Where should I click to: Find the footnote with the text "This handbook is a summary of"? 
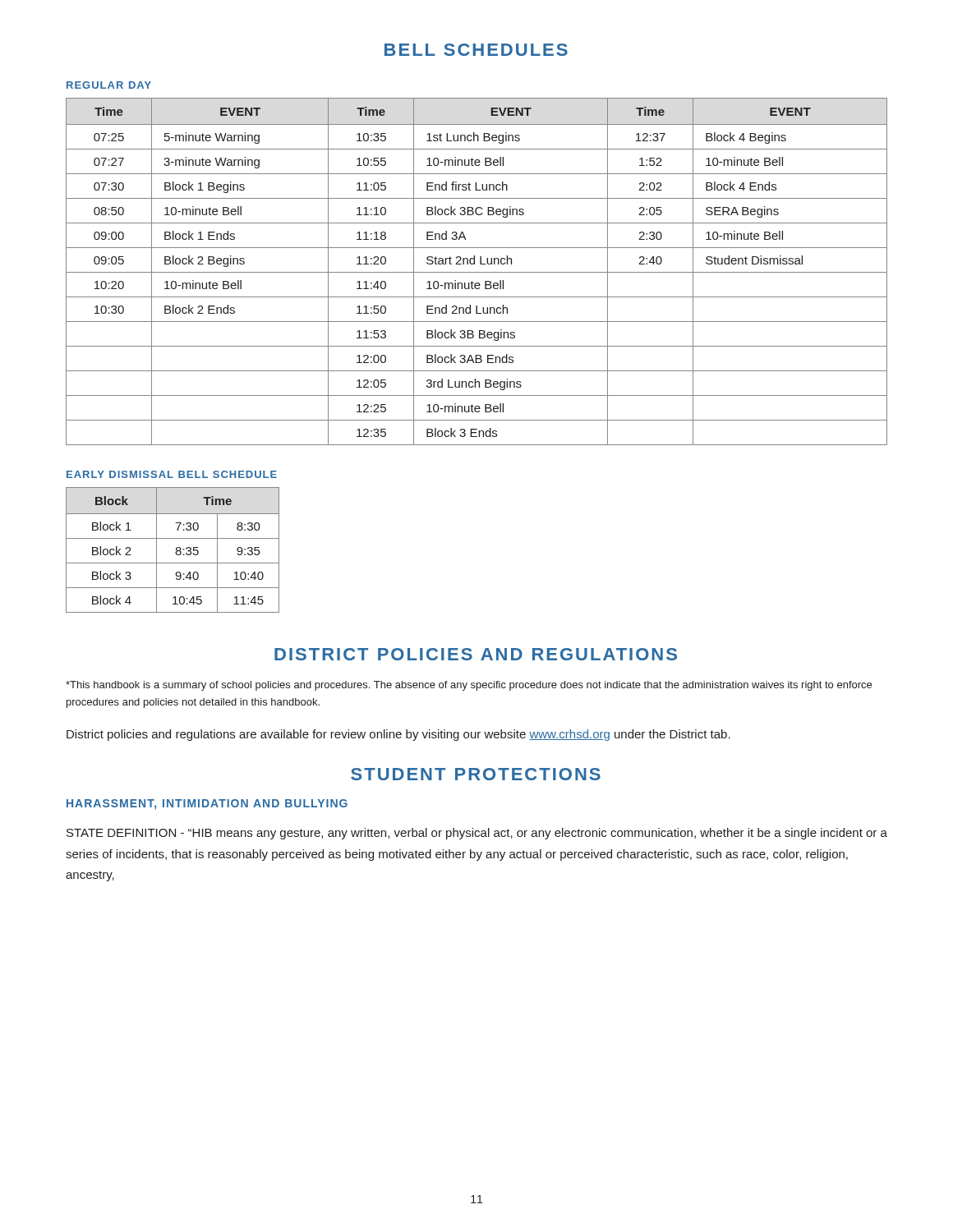(476, 694)
